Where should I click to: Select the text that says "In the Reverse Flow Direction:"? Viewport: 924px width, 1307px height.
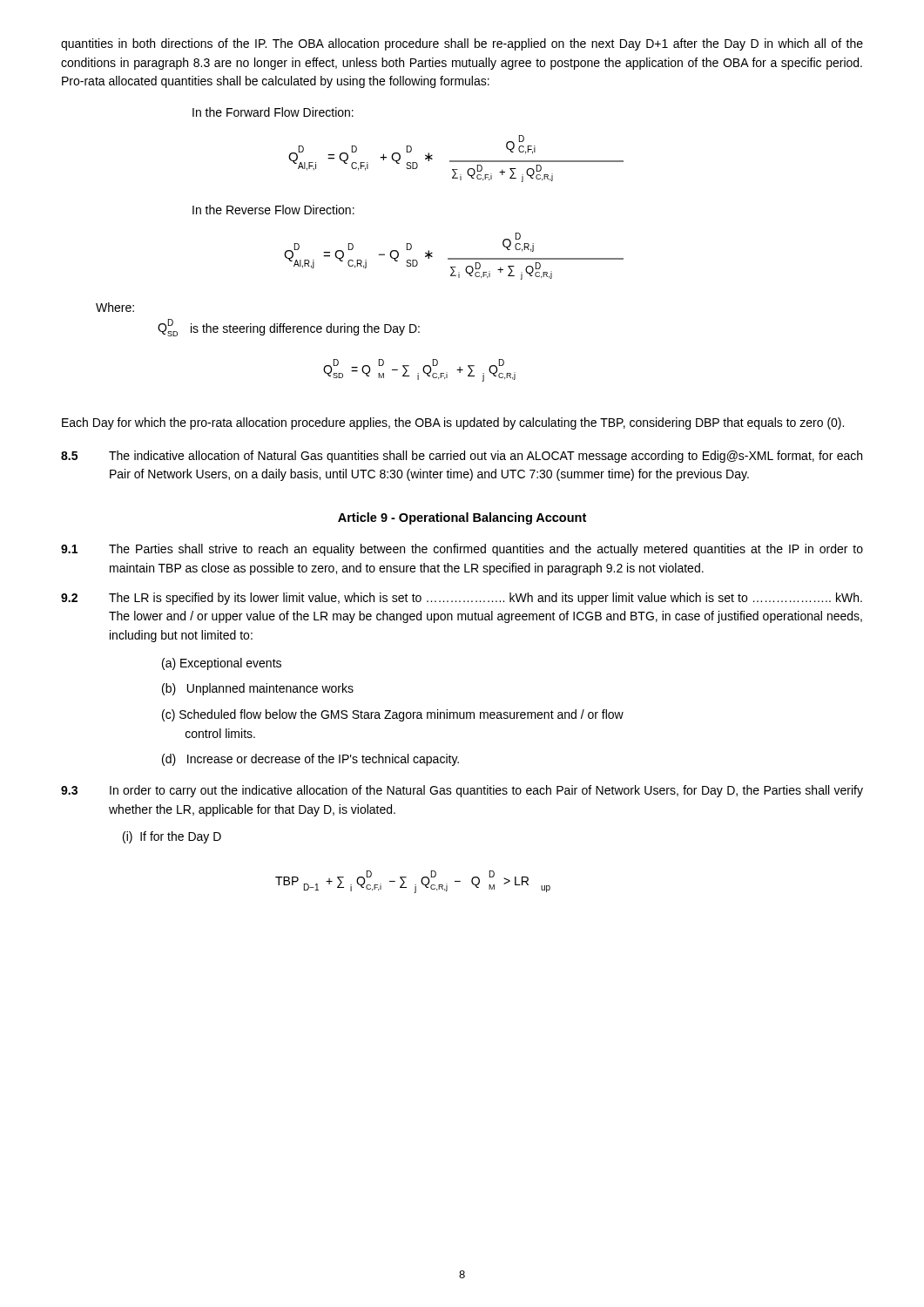tap(273, 210)
